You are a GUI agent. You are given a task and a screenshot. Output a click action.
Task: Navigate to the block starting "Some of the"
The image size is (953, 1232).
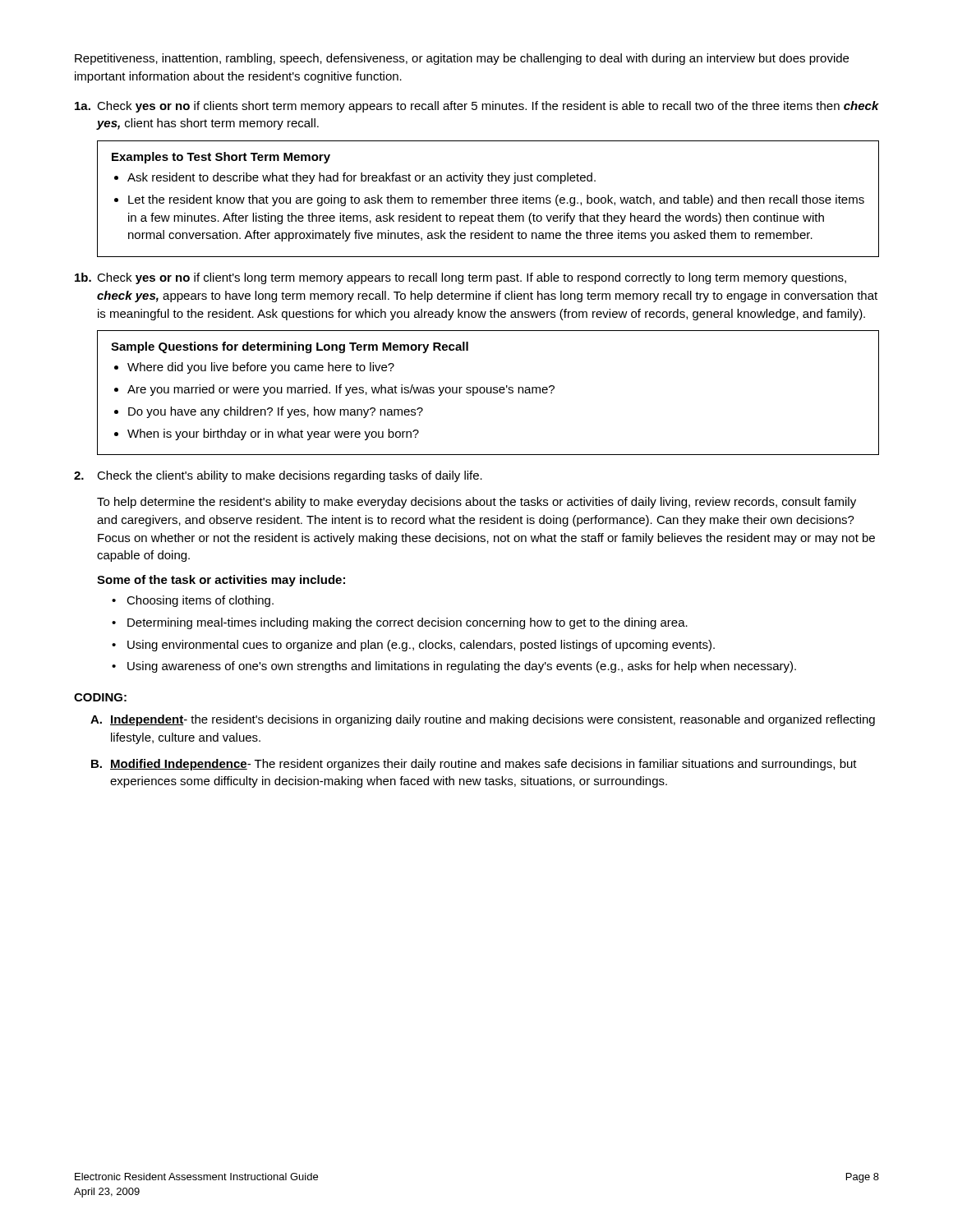point(222,579)
